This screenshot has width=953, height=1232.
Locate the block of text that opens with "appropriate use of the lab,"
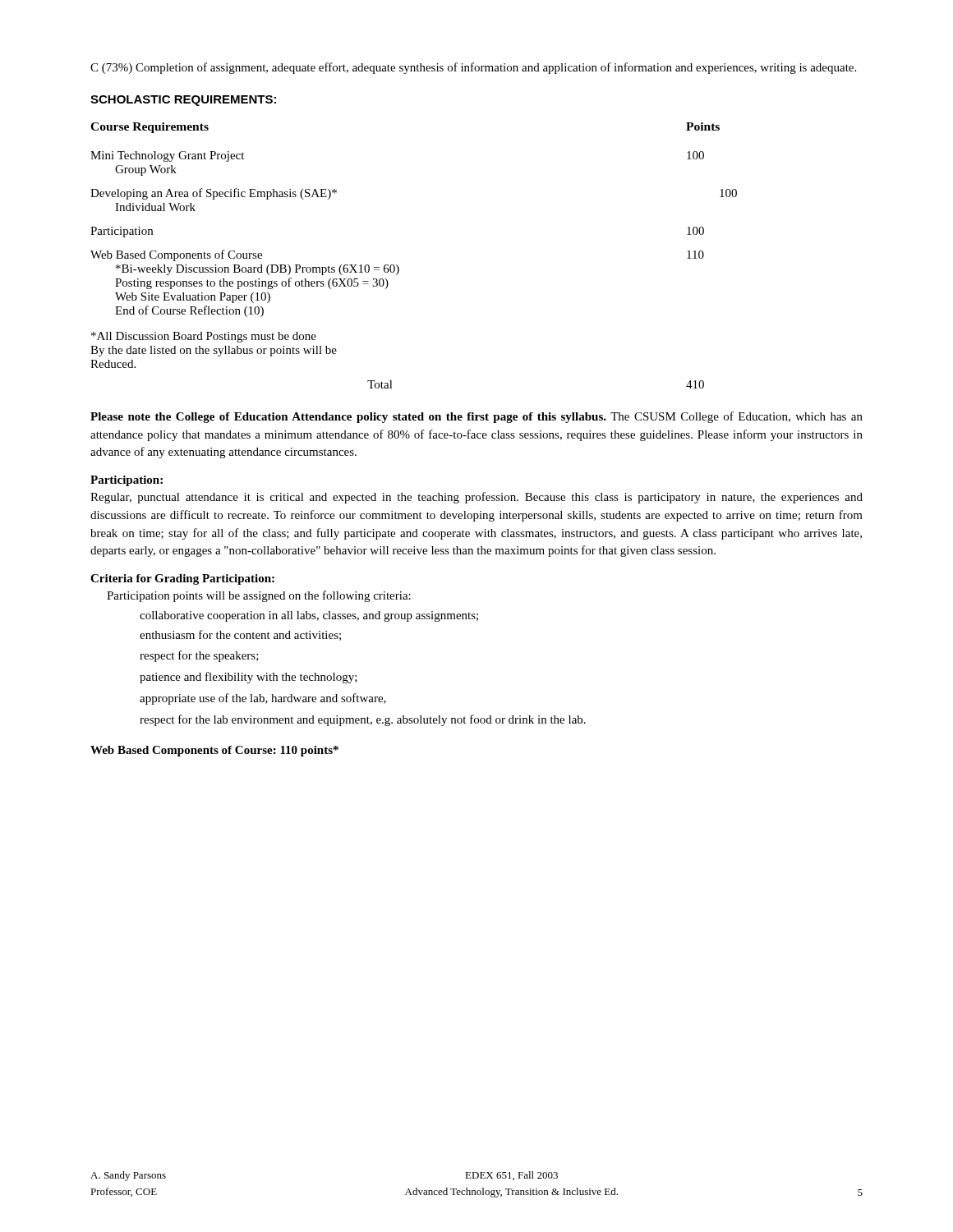(x=263, y=698)
